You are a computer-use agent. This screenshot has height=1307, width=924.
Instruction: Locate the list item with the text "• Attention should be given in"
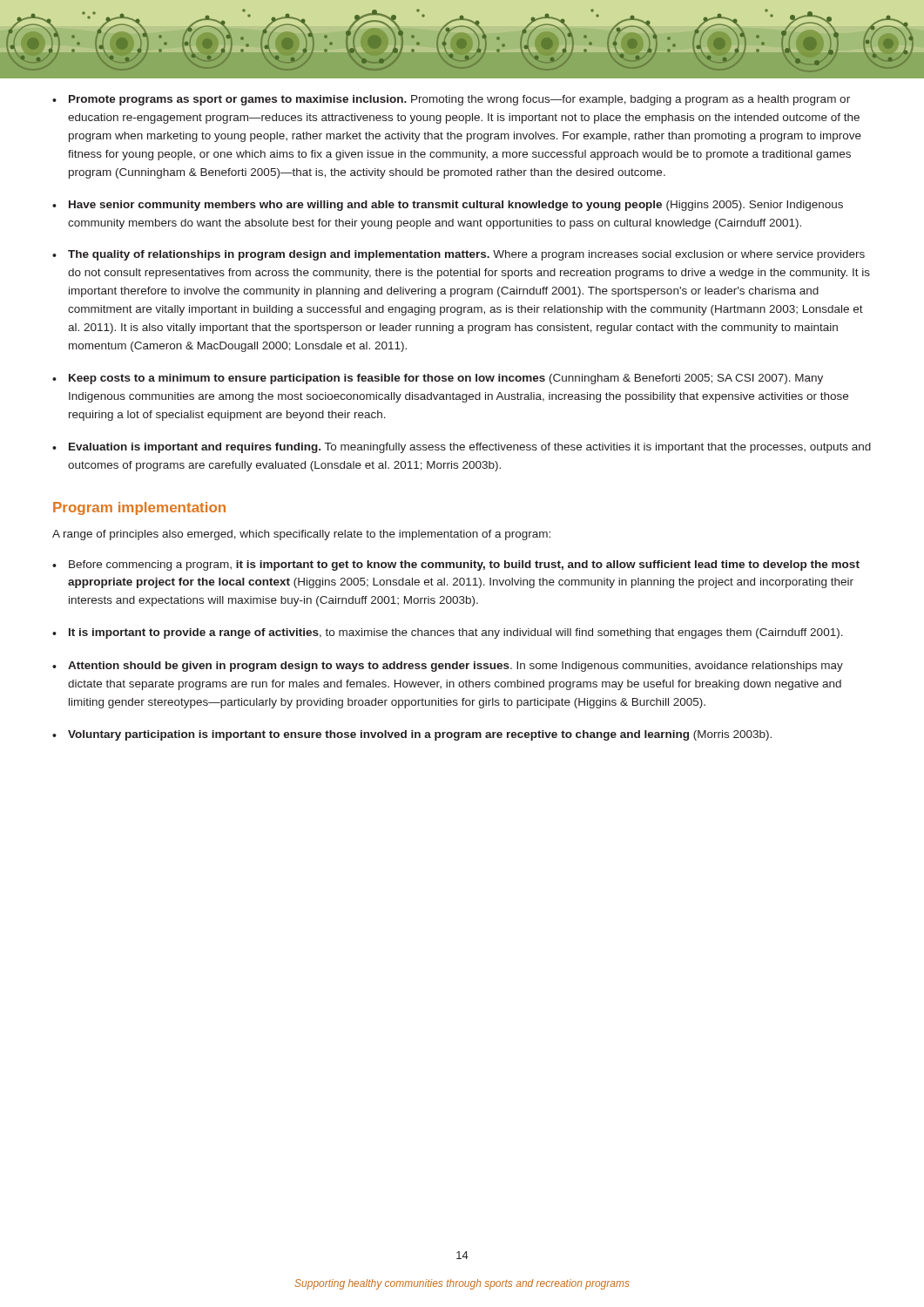tap(462, 685)
